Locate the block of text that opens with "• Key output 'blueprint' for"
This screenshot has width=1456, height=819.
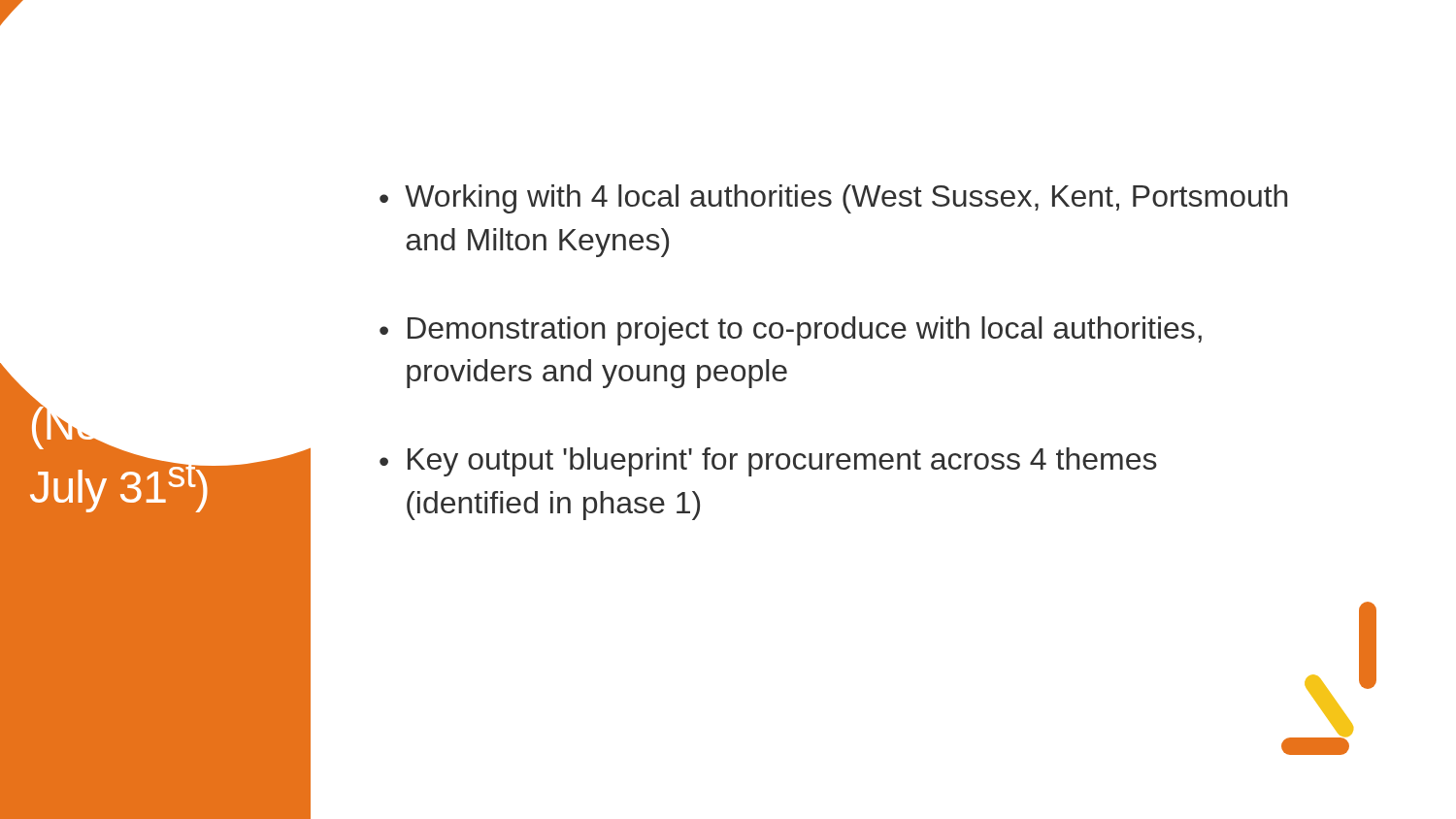[x=835, y=481]
